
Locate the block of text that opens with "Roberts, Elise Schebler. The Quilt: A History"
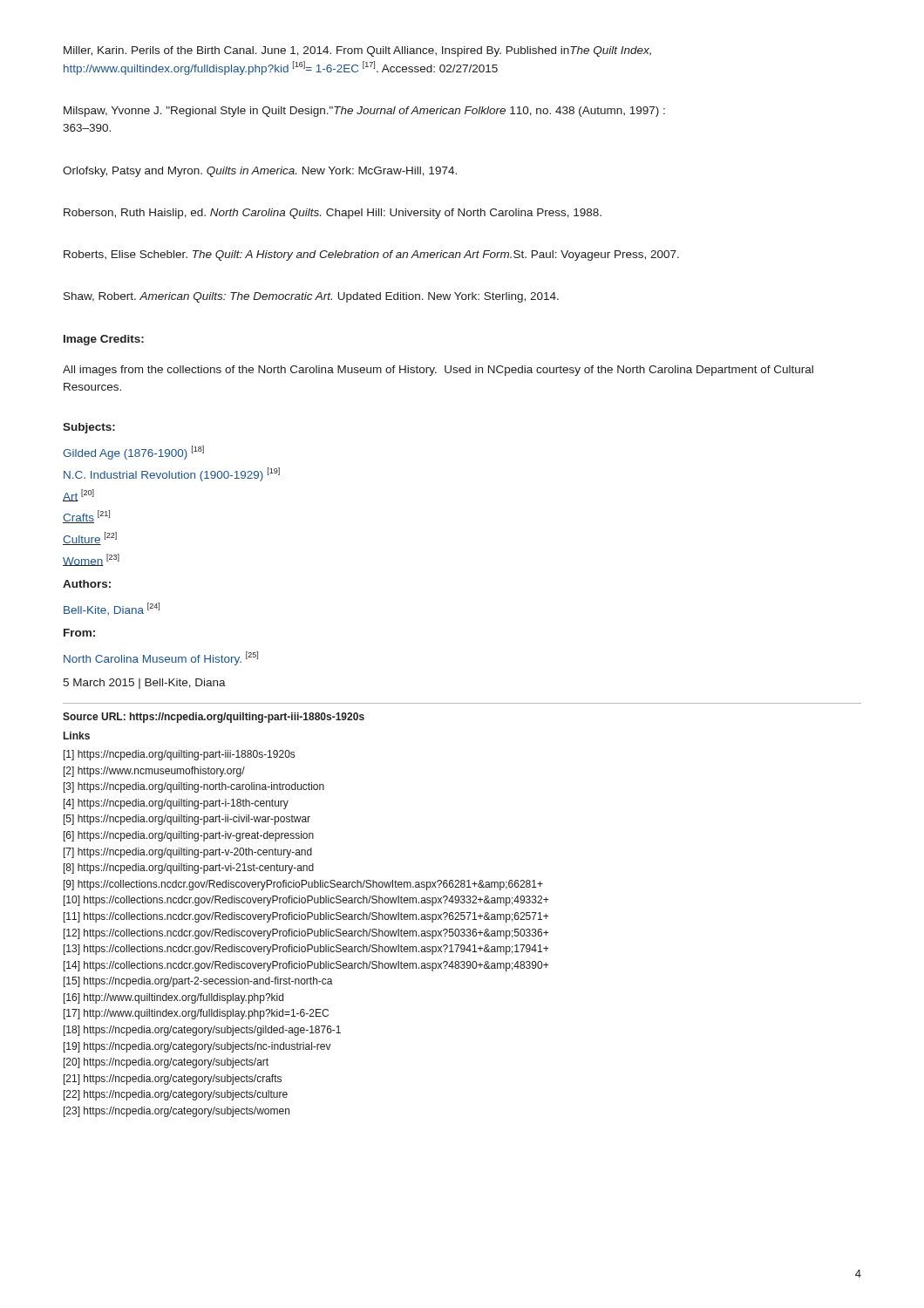(x=371, y=254)
